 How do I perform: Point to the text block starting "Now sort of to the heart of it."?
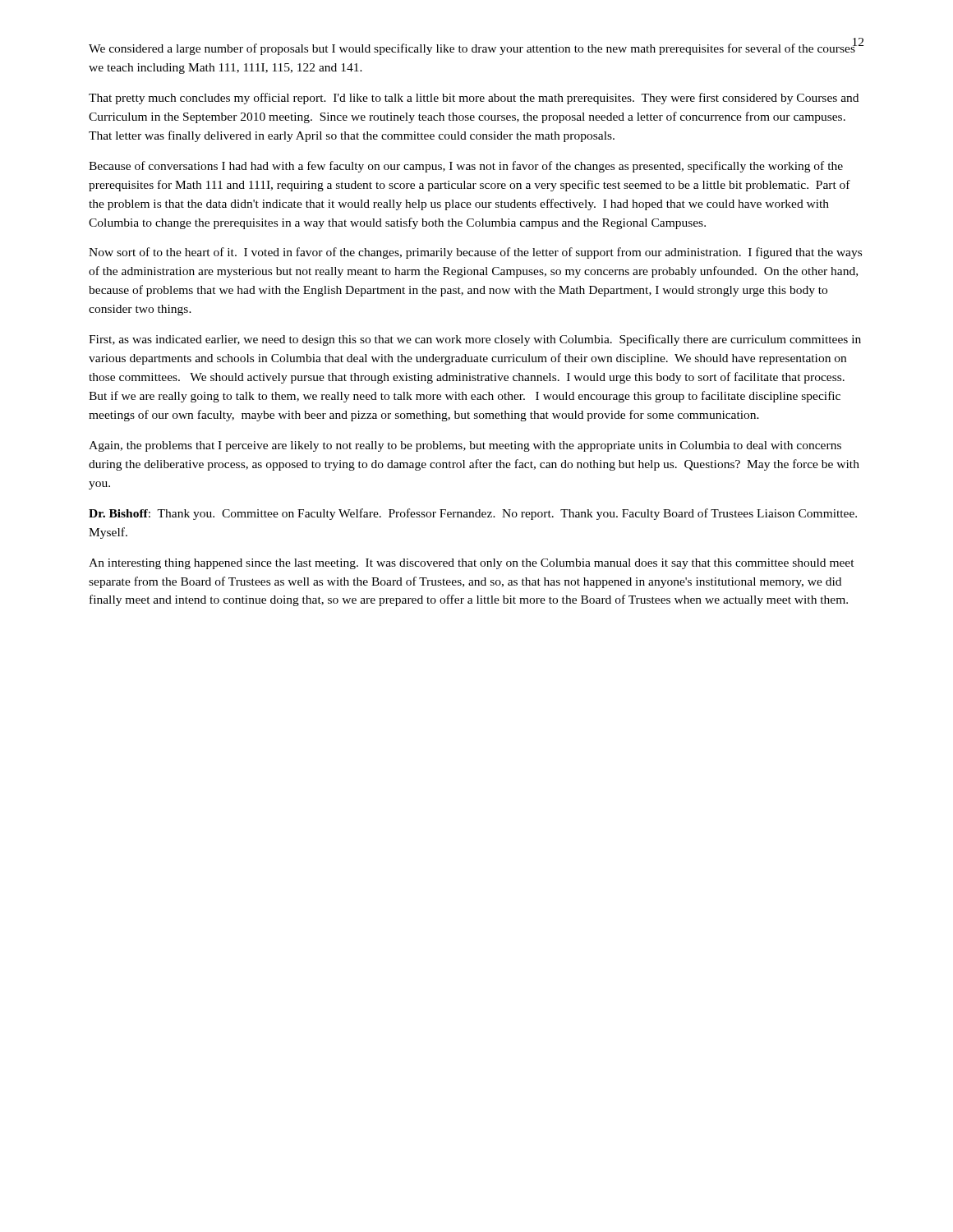[476, 280]
